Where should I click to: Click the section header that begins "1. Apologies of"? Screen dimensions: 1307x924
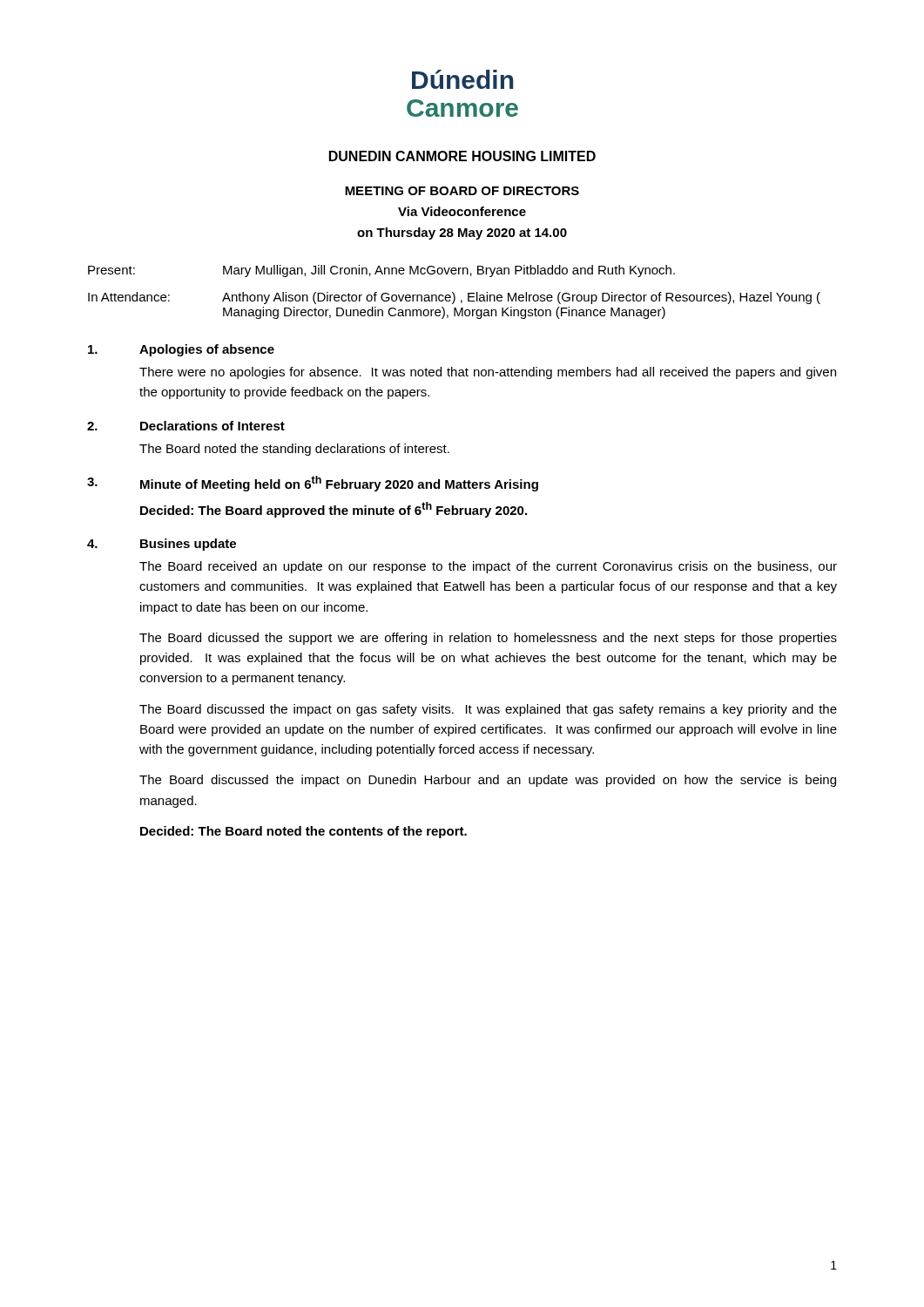point(181,349)
